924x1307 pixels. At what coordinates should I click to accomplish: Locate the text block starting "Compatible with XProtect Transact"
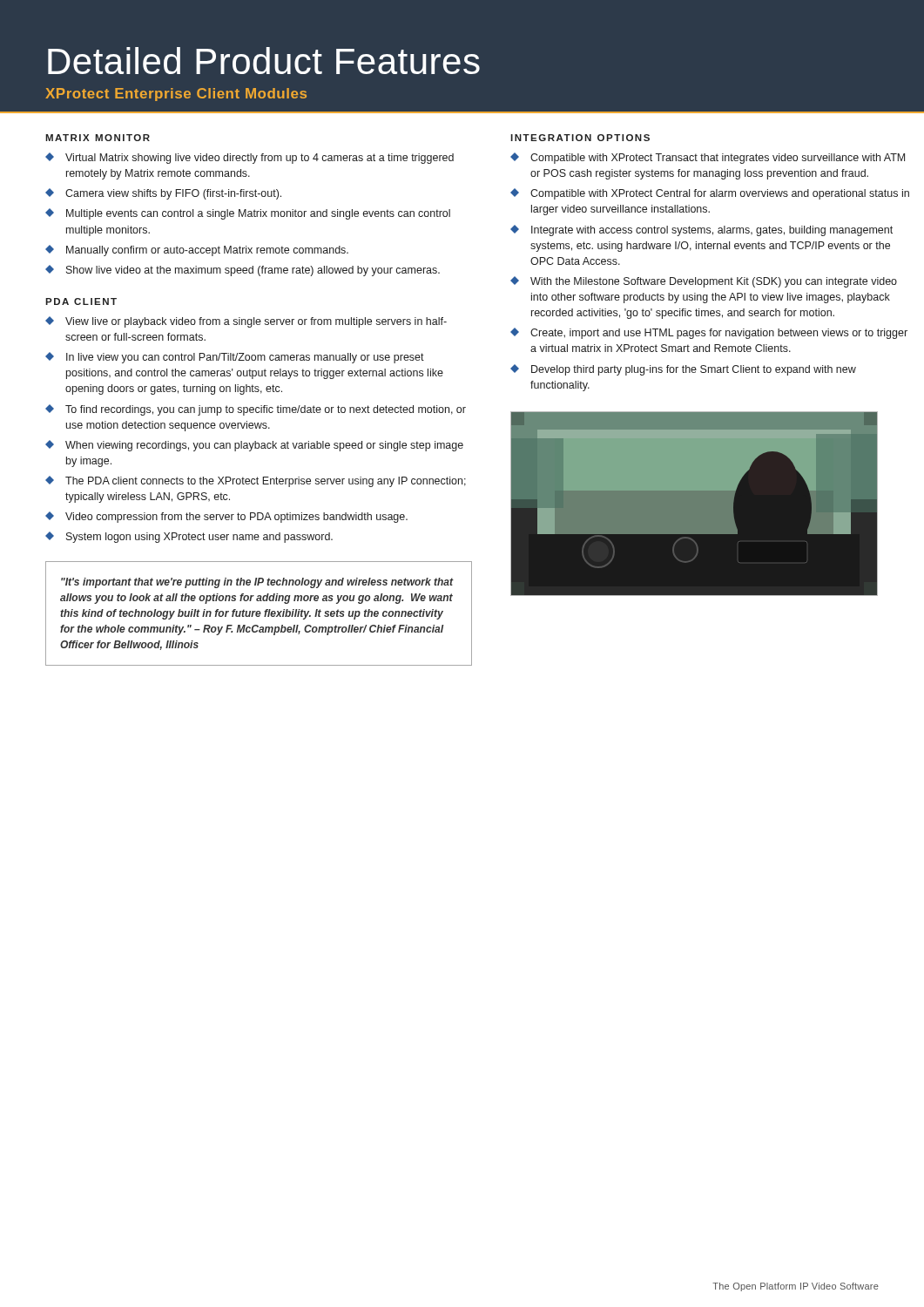click(711, 166)
